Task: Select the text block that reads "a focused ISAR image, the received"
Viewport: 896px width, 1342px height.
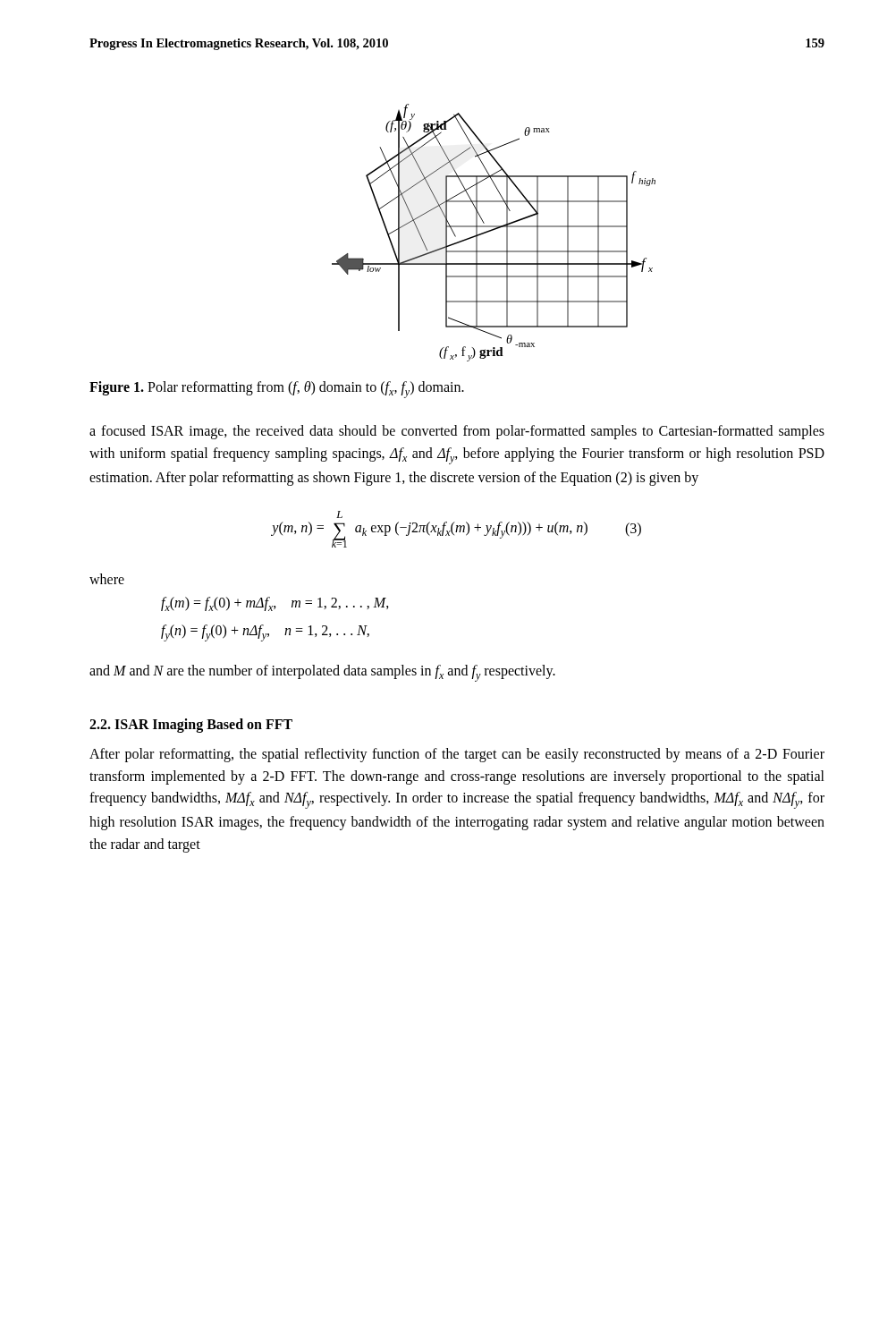Action: (457, 454)
